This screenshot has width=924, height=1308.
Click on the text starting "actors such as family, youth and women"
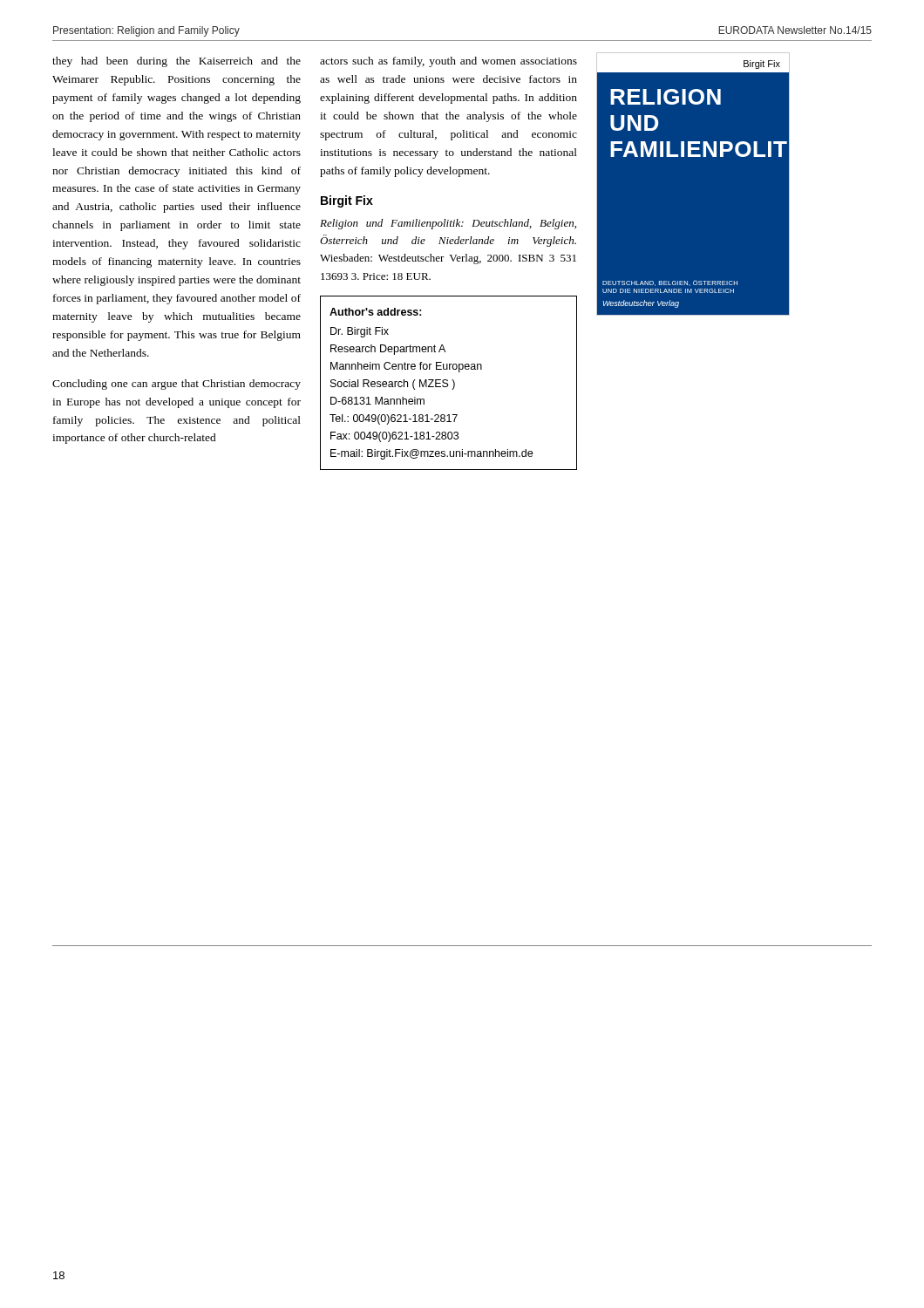448,115
